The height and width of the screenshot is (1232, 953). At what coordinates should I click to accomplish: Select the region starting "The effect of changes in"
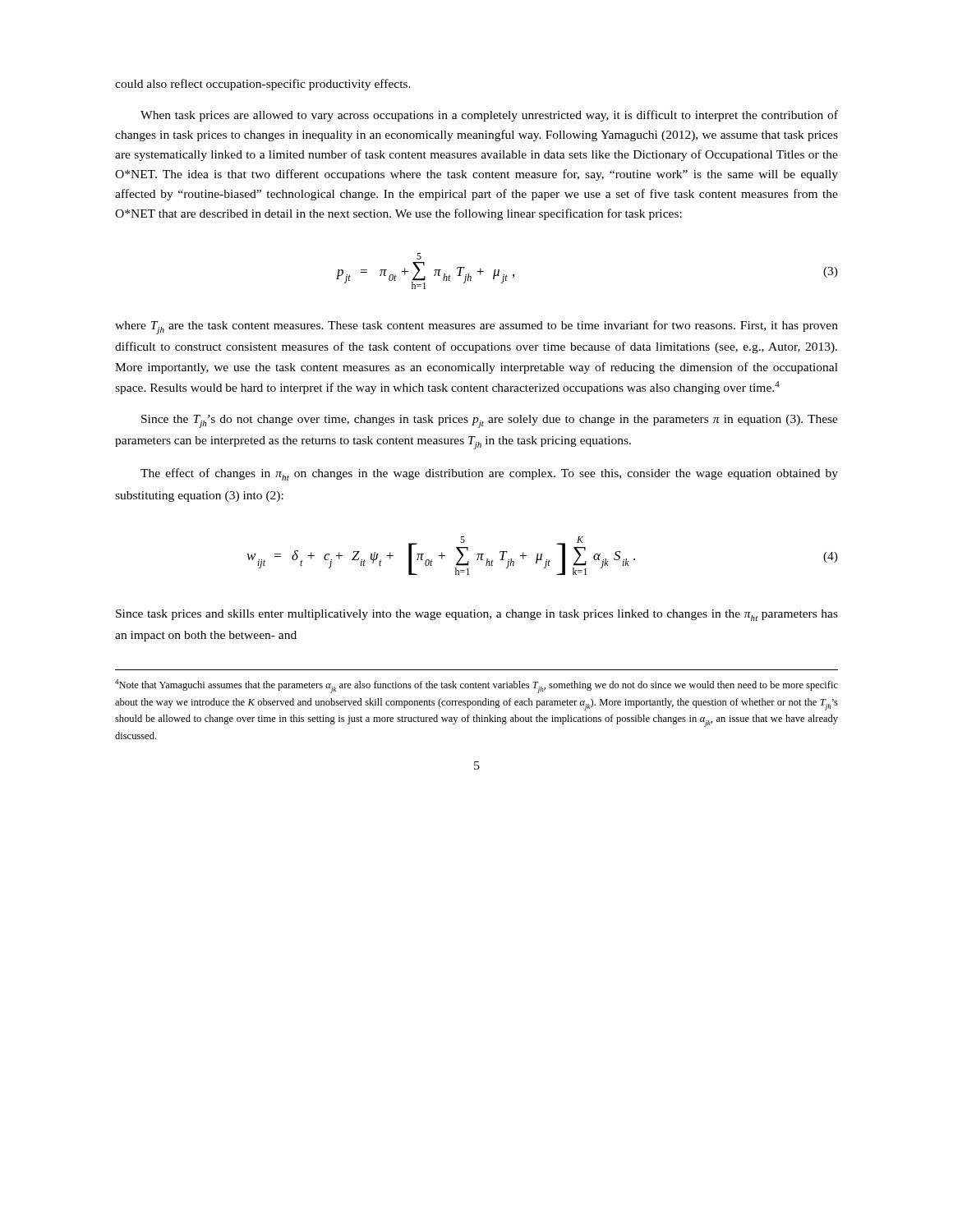pos(476,484)
